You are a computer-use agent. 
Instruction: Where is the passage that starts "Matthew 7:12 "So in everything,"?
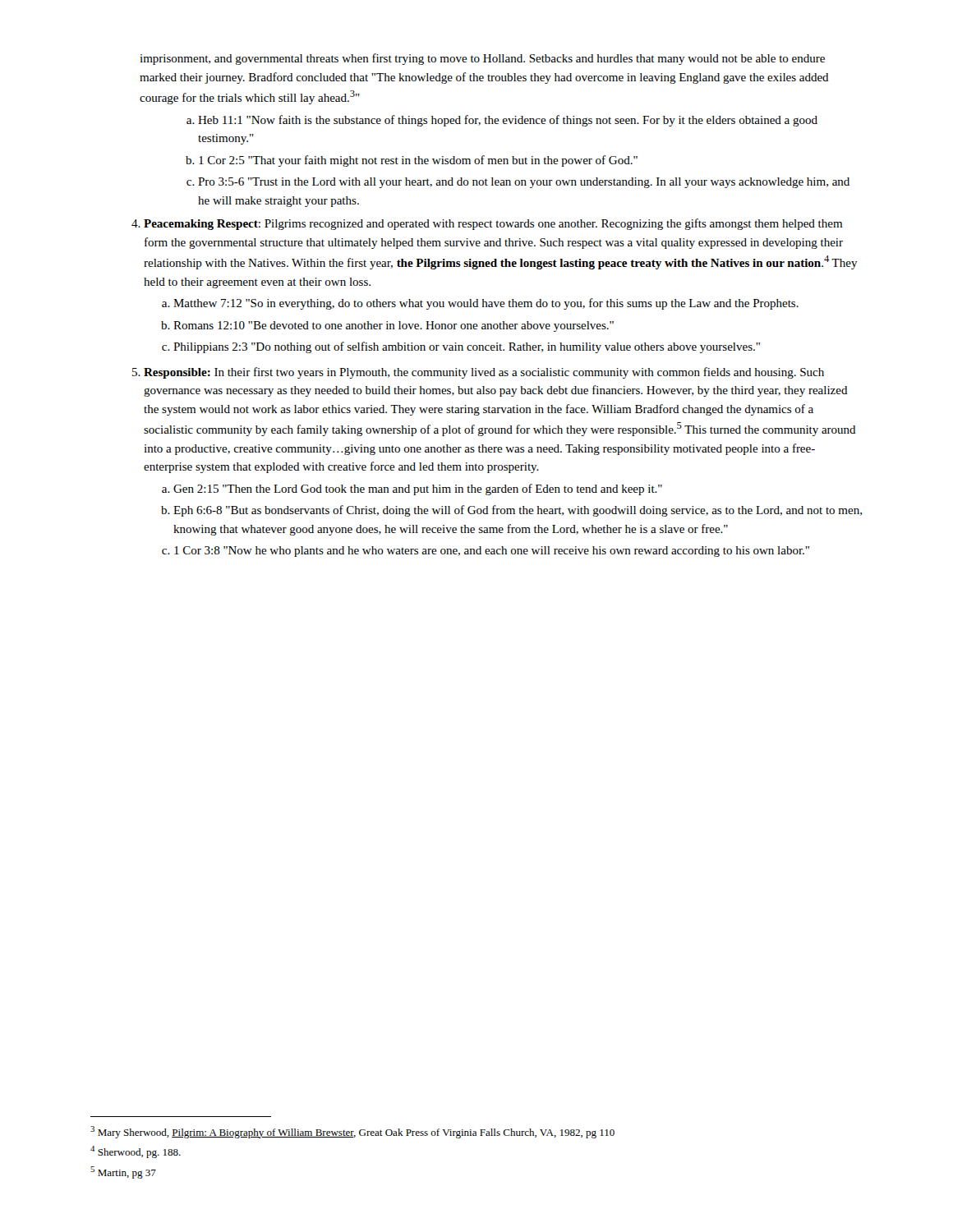486,303
